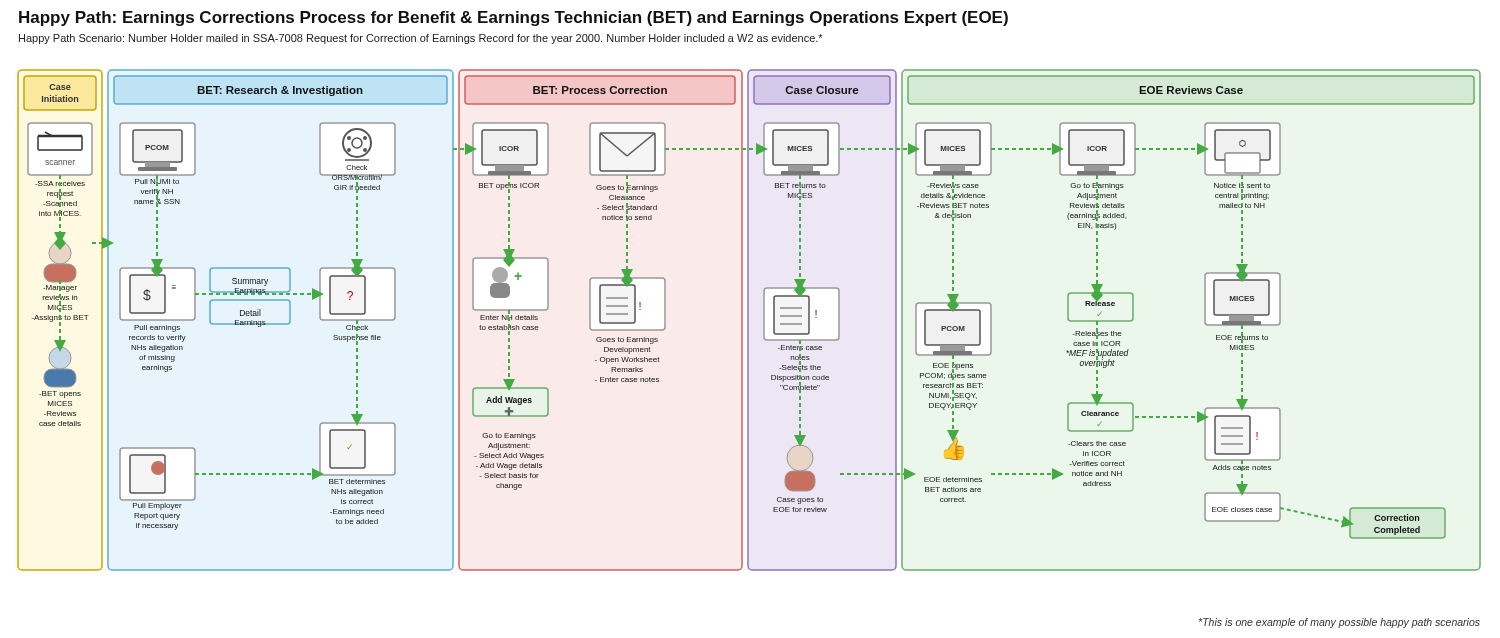This screenshot has width=1500, height=638.
Task: Find the title
Action: pos(513,18)
